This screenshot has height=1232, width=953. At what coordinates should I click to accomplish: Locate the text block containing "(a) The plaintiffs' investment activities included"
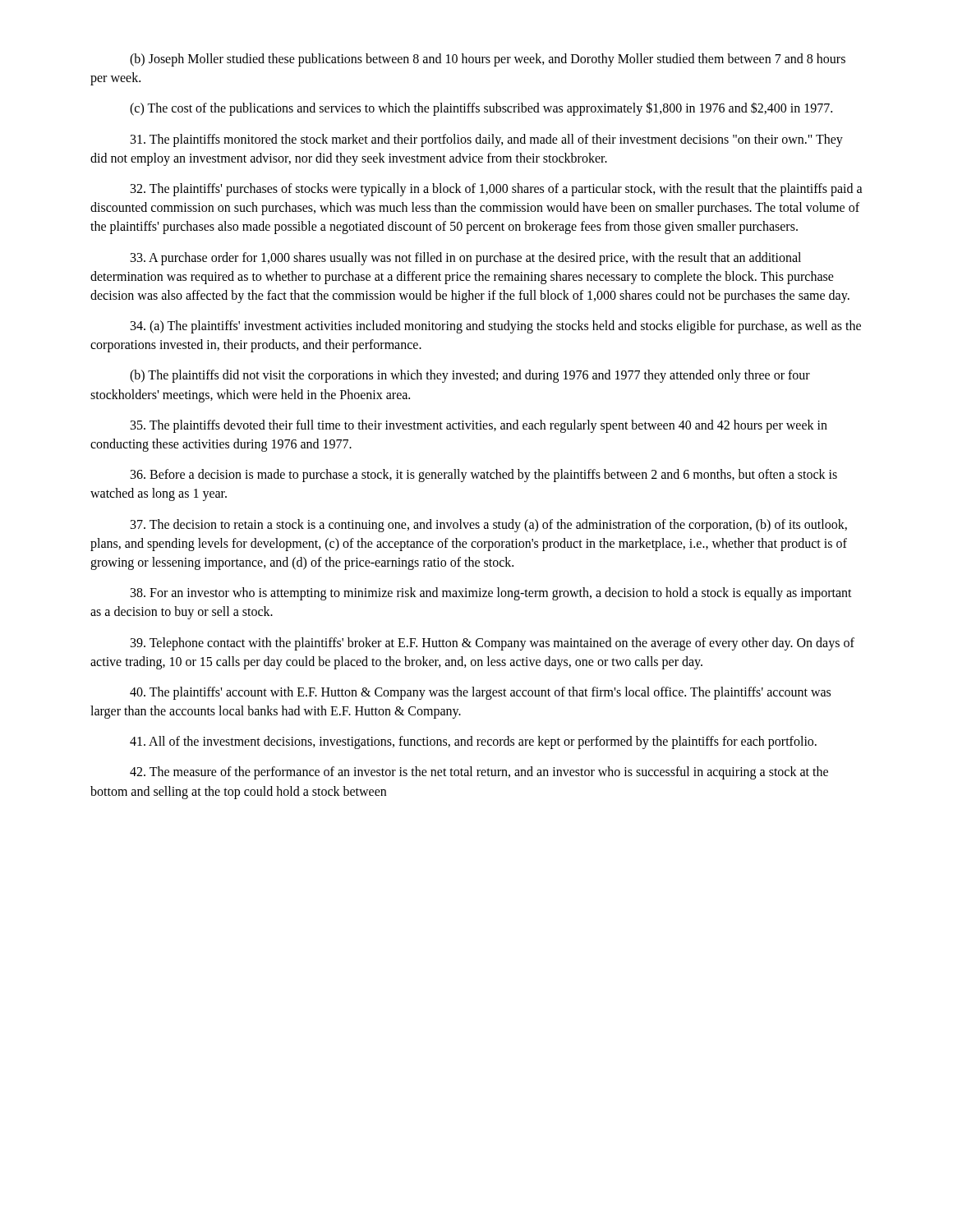pos(476,335)
